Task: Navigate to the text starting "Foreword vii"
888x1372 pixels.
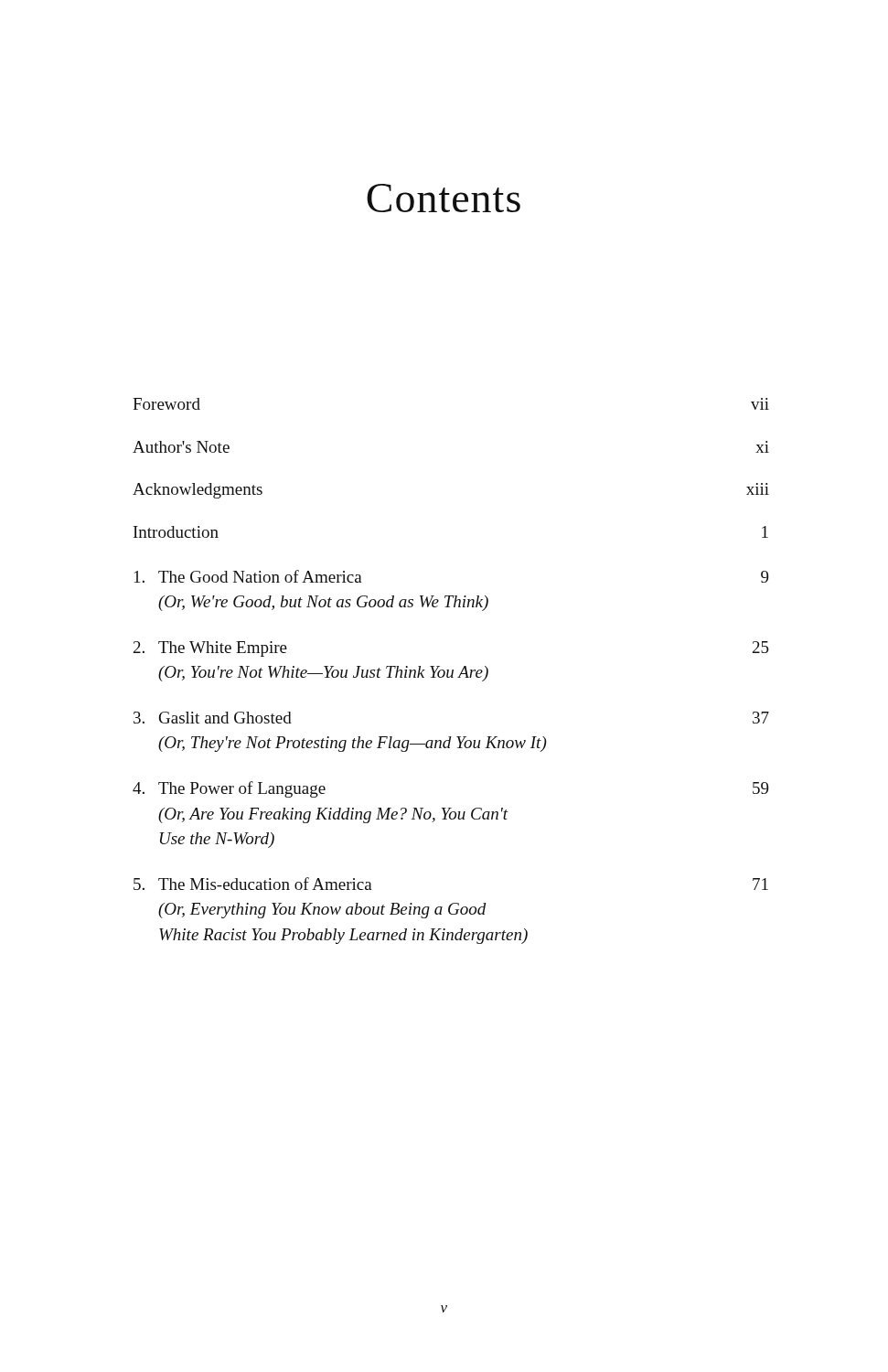Action: pos(167,404)
